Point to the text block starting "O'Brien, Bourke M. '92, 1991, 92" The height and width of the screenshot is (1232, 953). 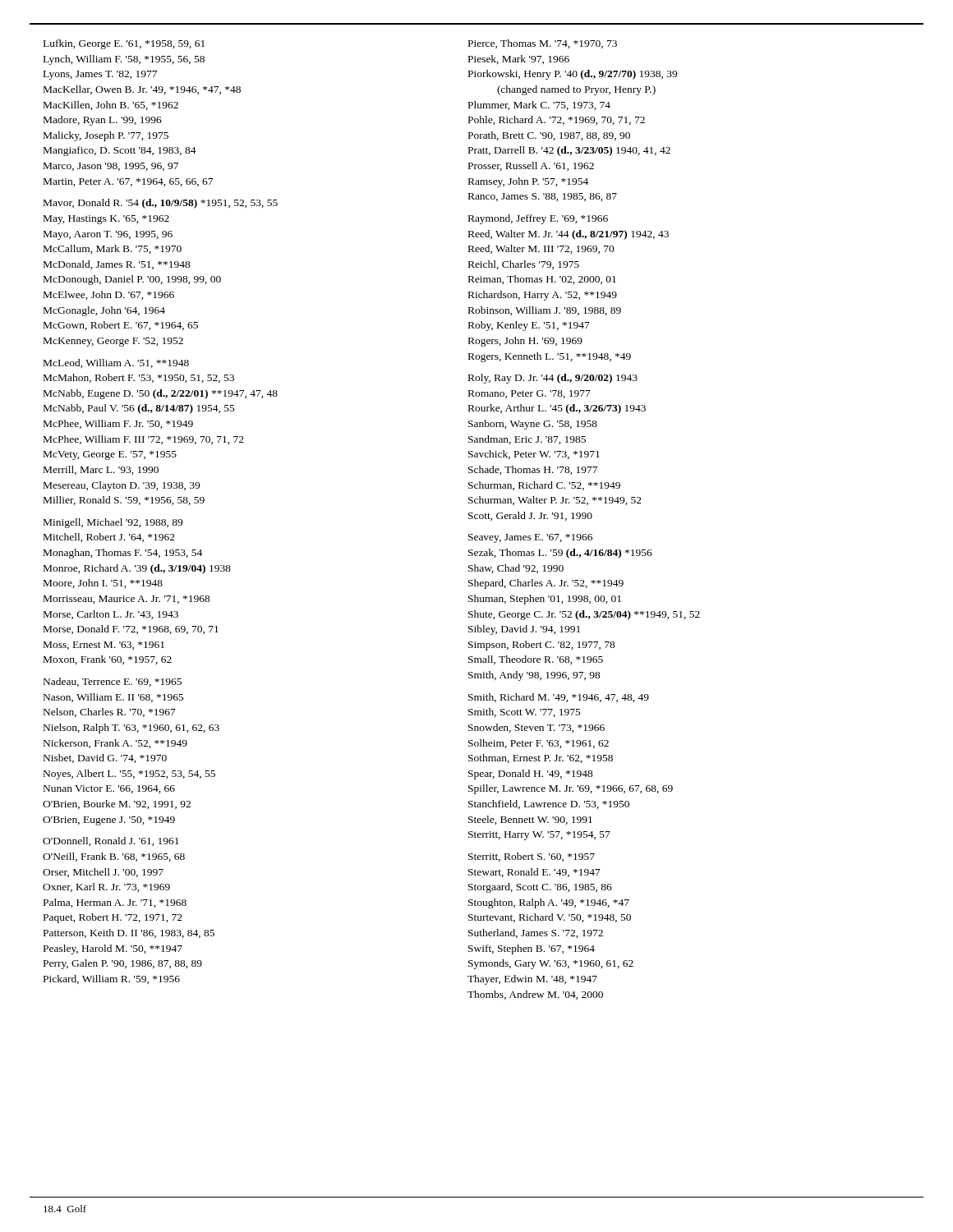click(117, 804)
